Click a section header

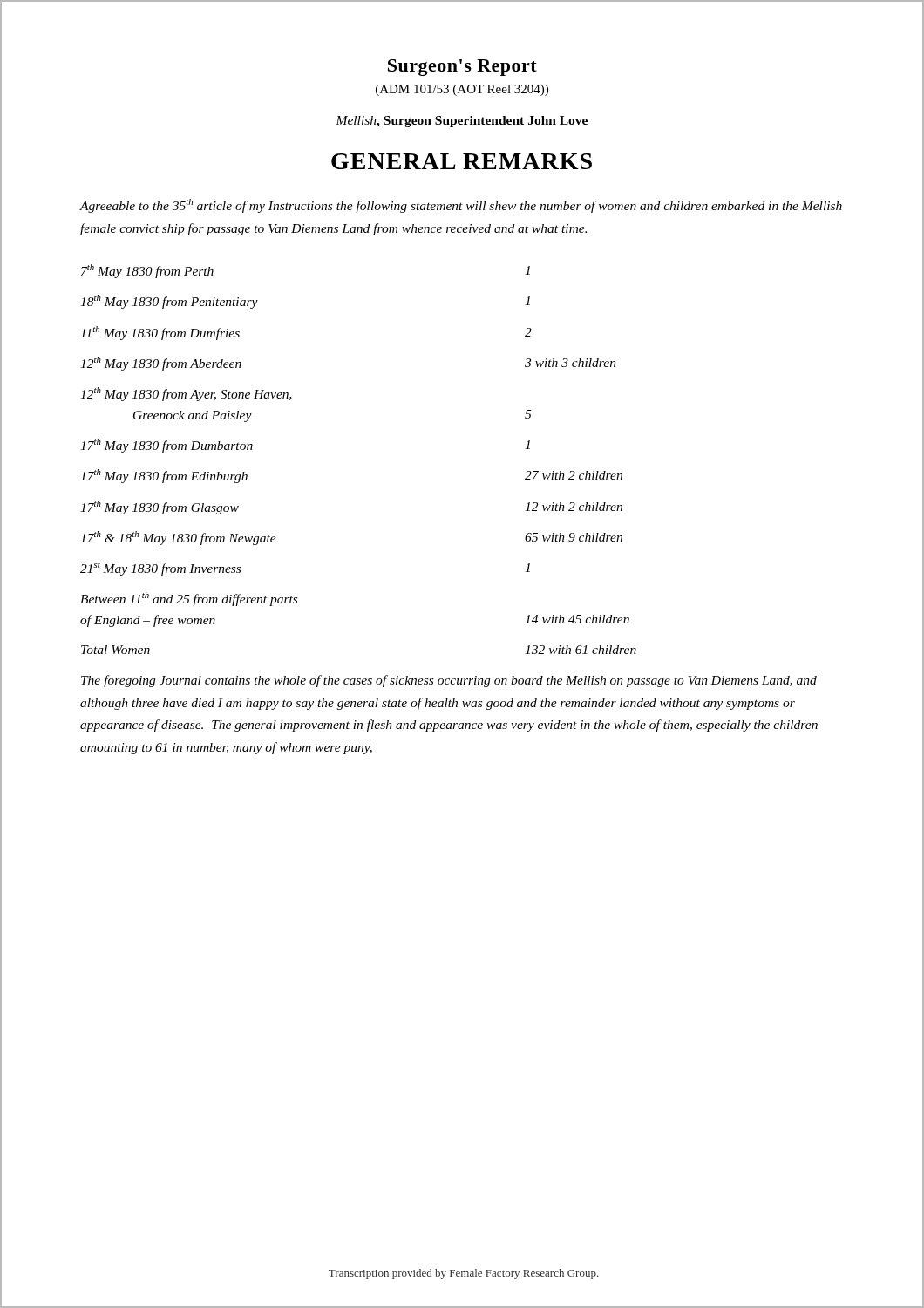click(x=462, y=161)
